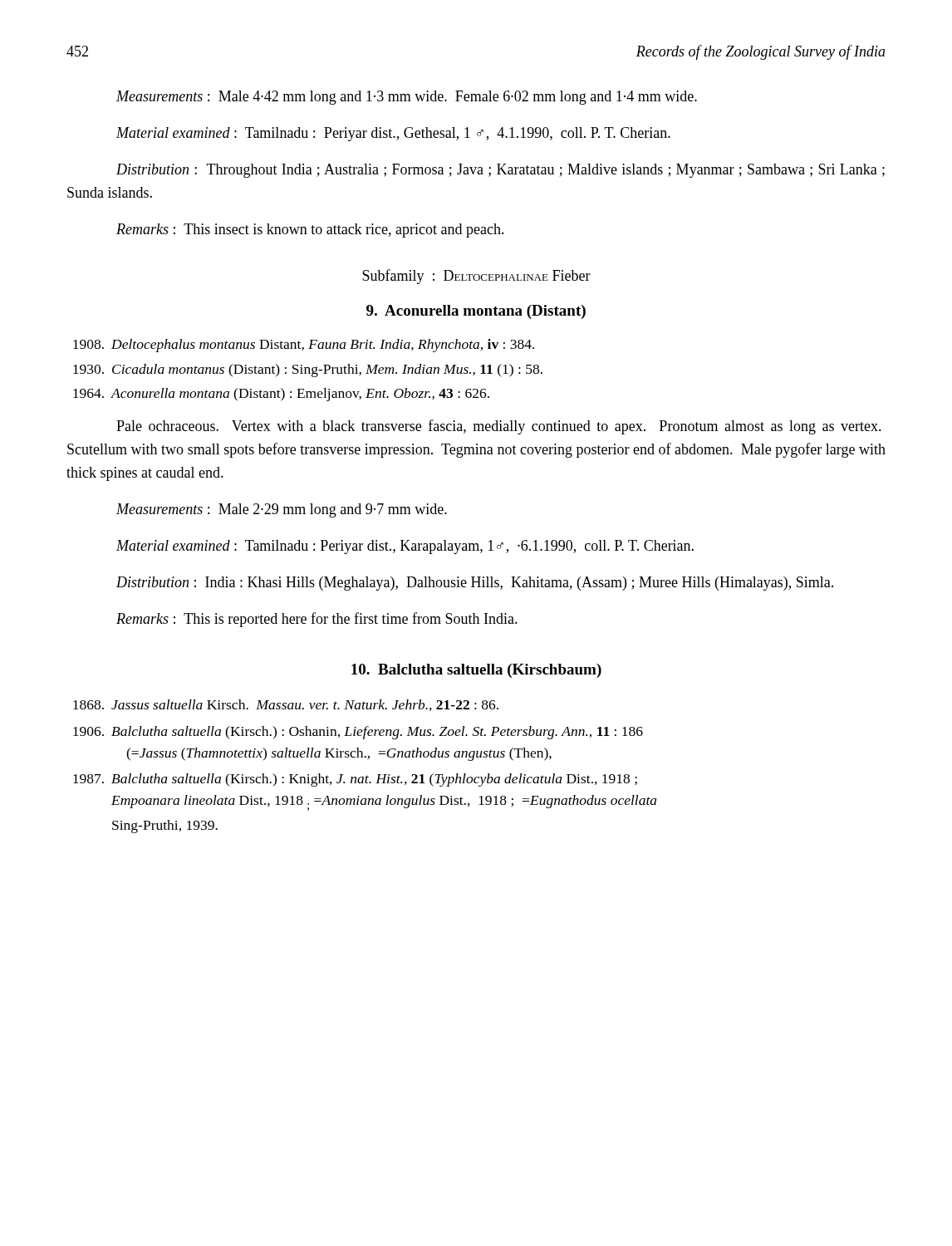Point to the passage starting "10. Balclutha saltuella (Kirschbaum)"
The width and height of the screenshot is (952, 1246).
pyautogui.click(x=476, y=669)
